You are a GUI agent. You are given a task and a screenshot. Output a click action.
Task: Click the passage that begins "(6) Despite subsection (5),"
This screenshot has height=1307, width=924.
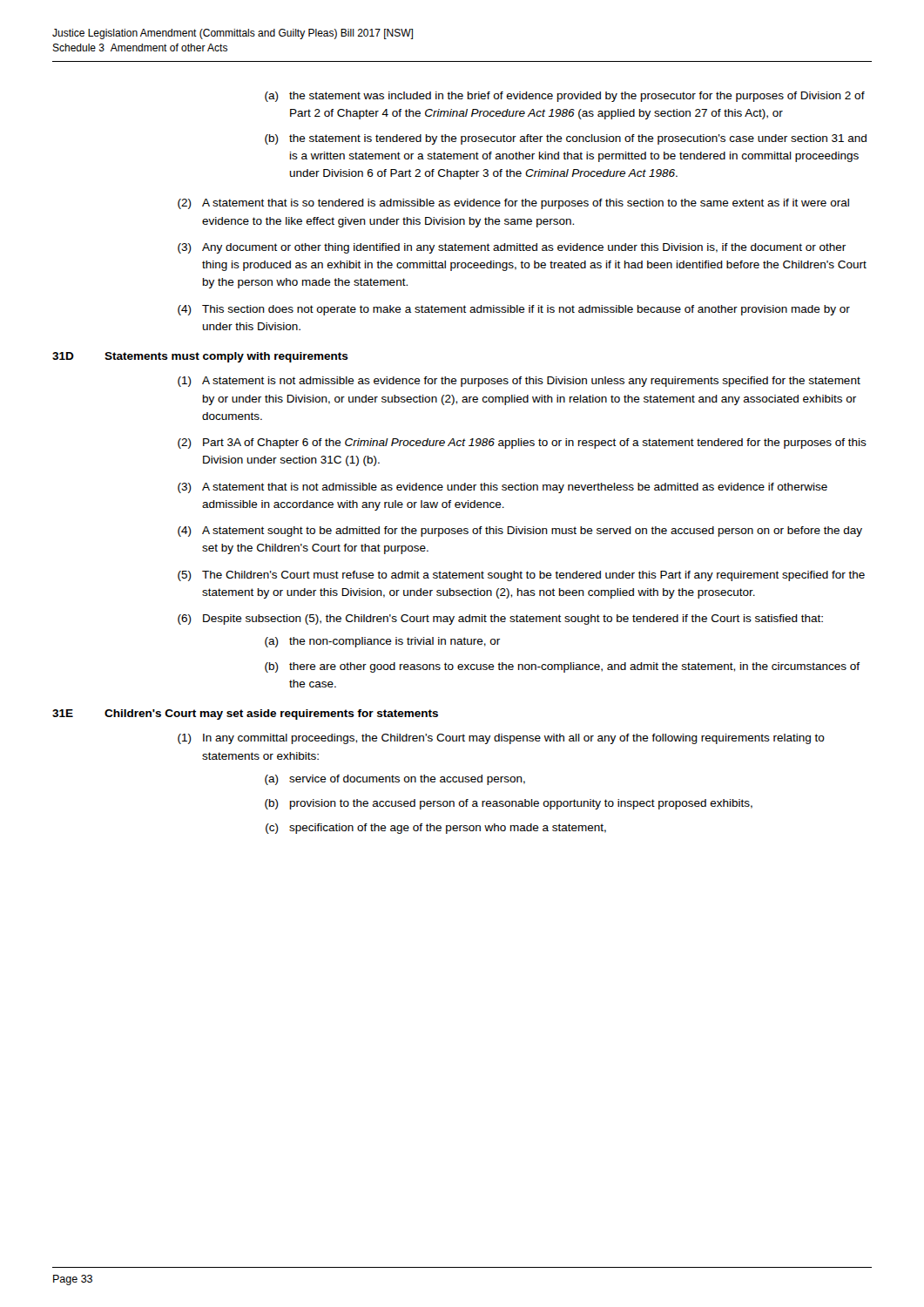click(506, 619)
